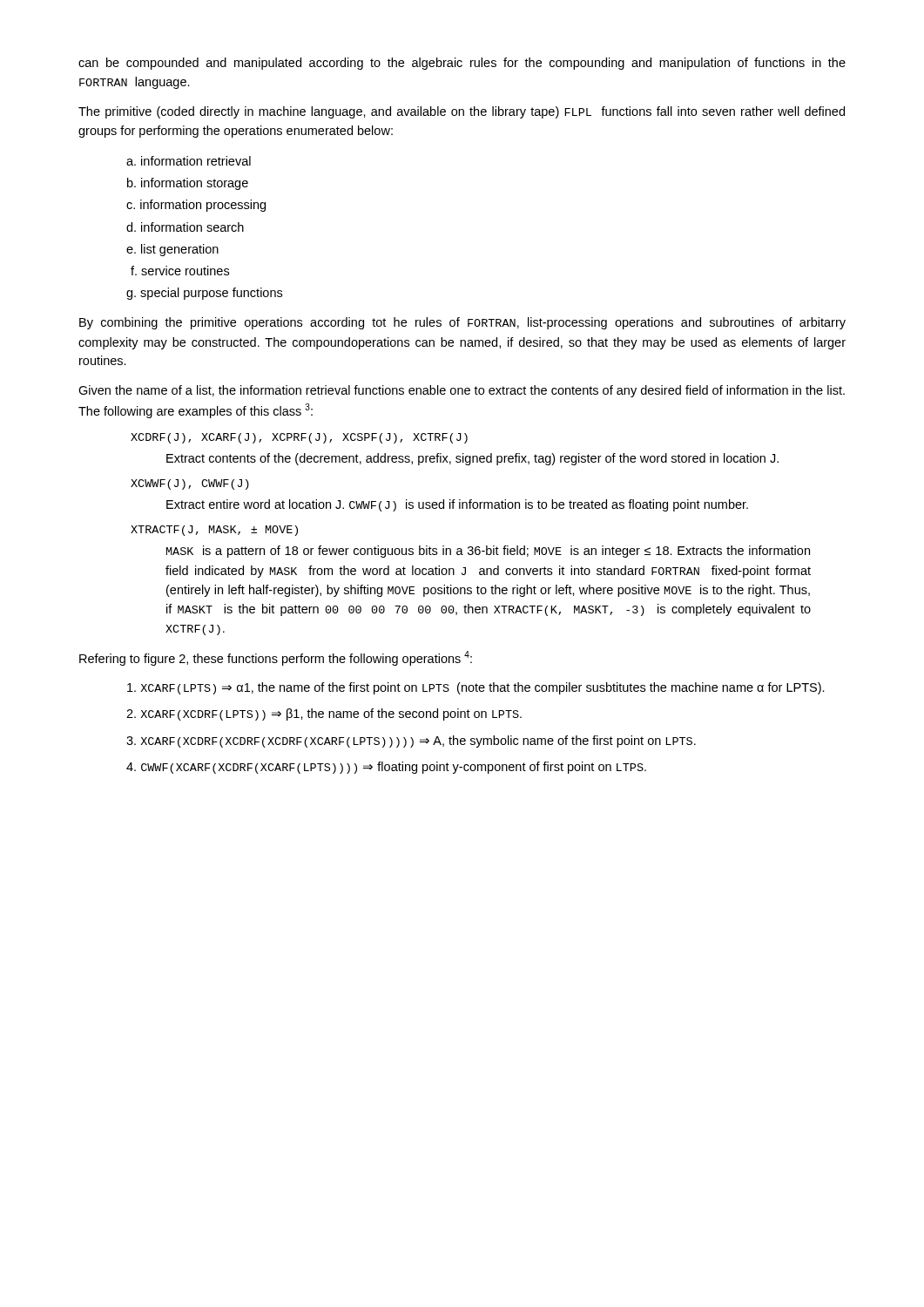The height and width of the screenshot is (1307, 924).
Task: Point to "XCDRF(J), XCARF(J), XCPRF(J), XCSPF(J), XCTRF(J)"
Action: pyautogui.click(x=300, y=438)
